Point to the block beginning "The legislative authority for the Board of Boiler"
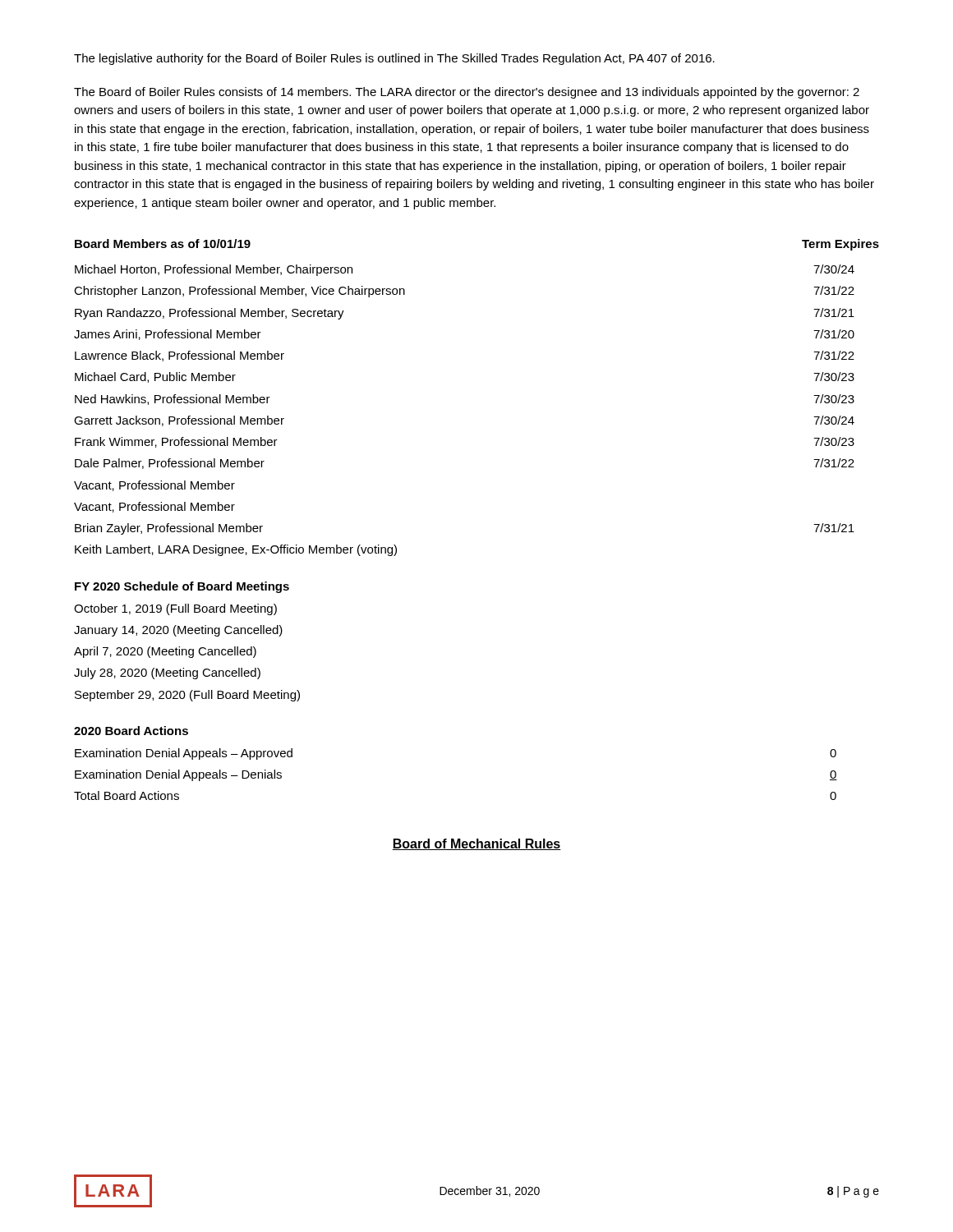The width and height of the screenshot is (953, 1232). (x=395, y=58)
